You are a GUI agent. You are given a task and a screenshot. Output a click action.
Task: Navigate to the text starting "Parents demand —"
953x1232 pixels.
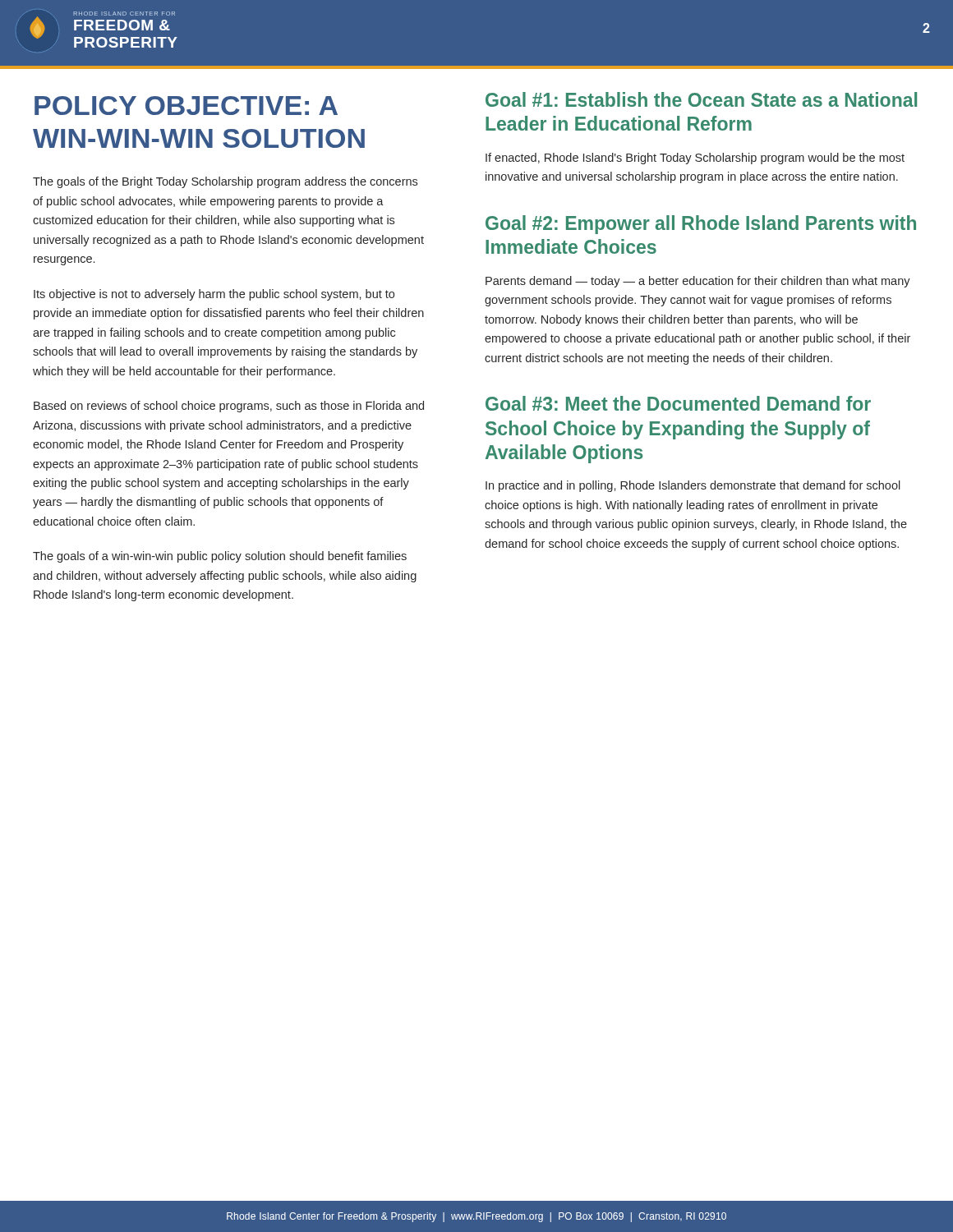pyautogui.click(x=698, y=319)
